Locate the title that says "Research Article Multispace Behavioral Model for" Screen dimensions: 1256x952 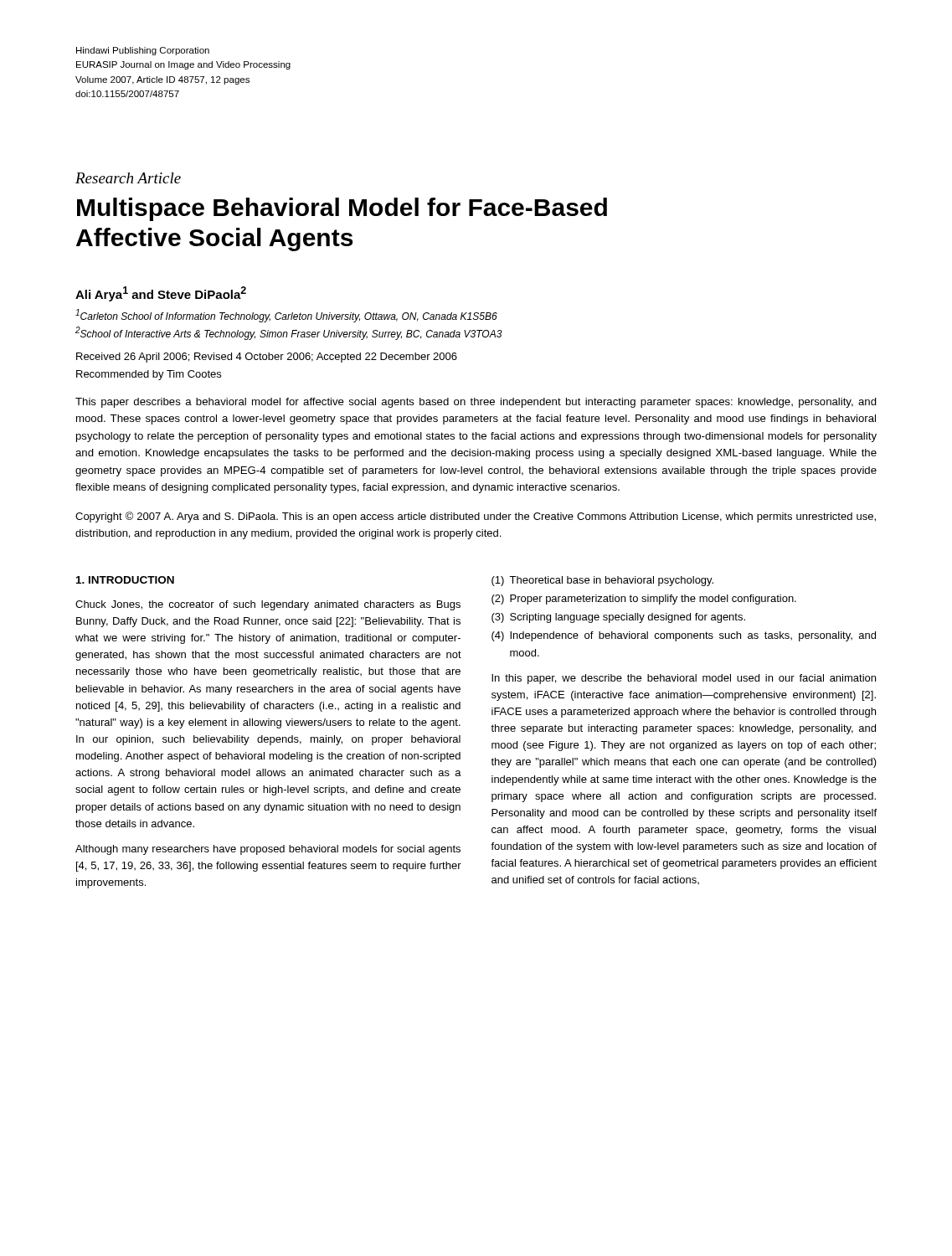[x=476, y=211]
